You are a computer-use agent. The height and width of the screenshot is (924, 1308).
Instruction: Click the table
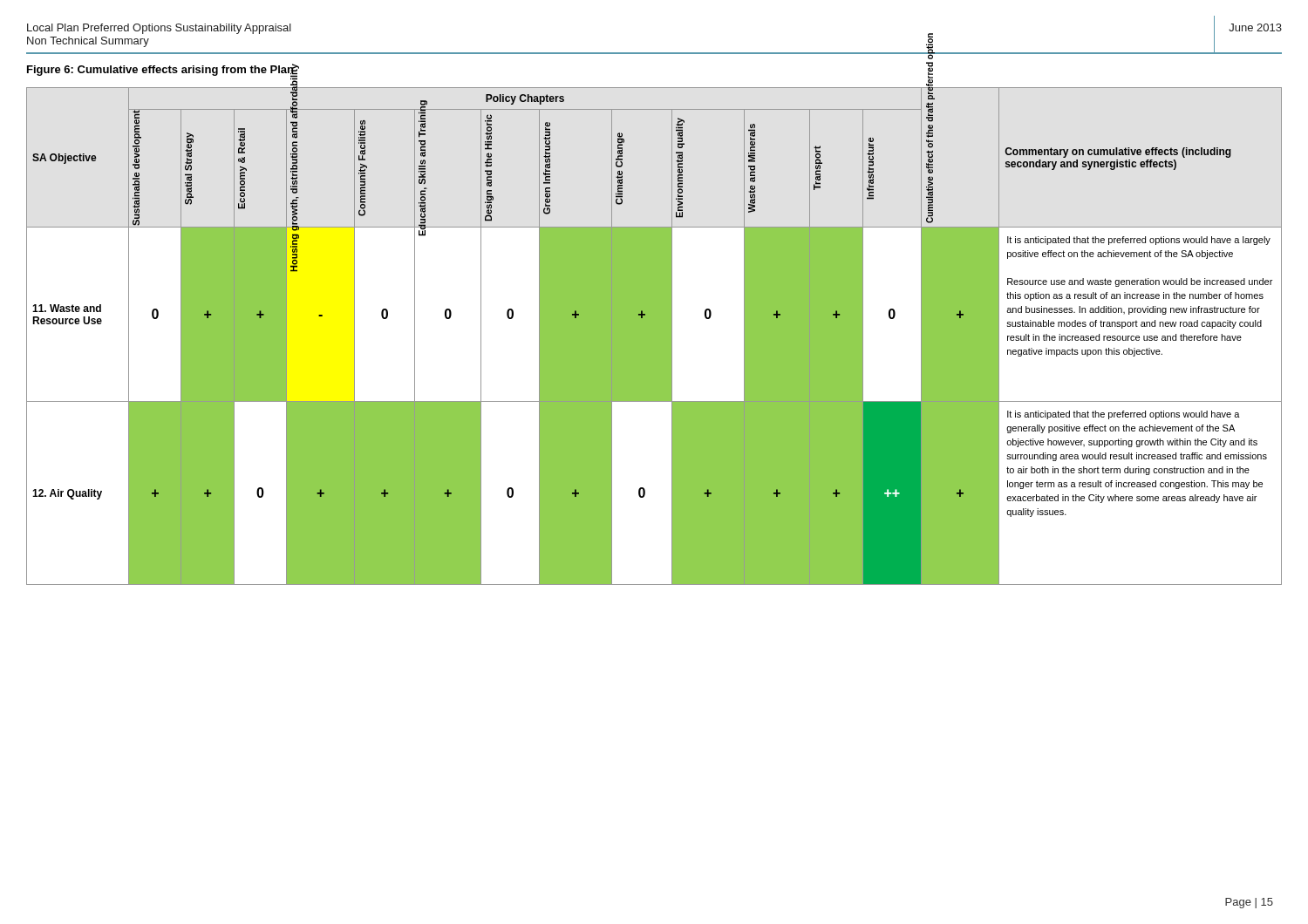654,336
